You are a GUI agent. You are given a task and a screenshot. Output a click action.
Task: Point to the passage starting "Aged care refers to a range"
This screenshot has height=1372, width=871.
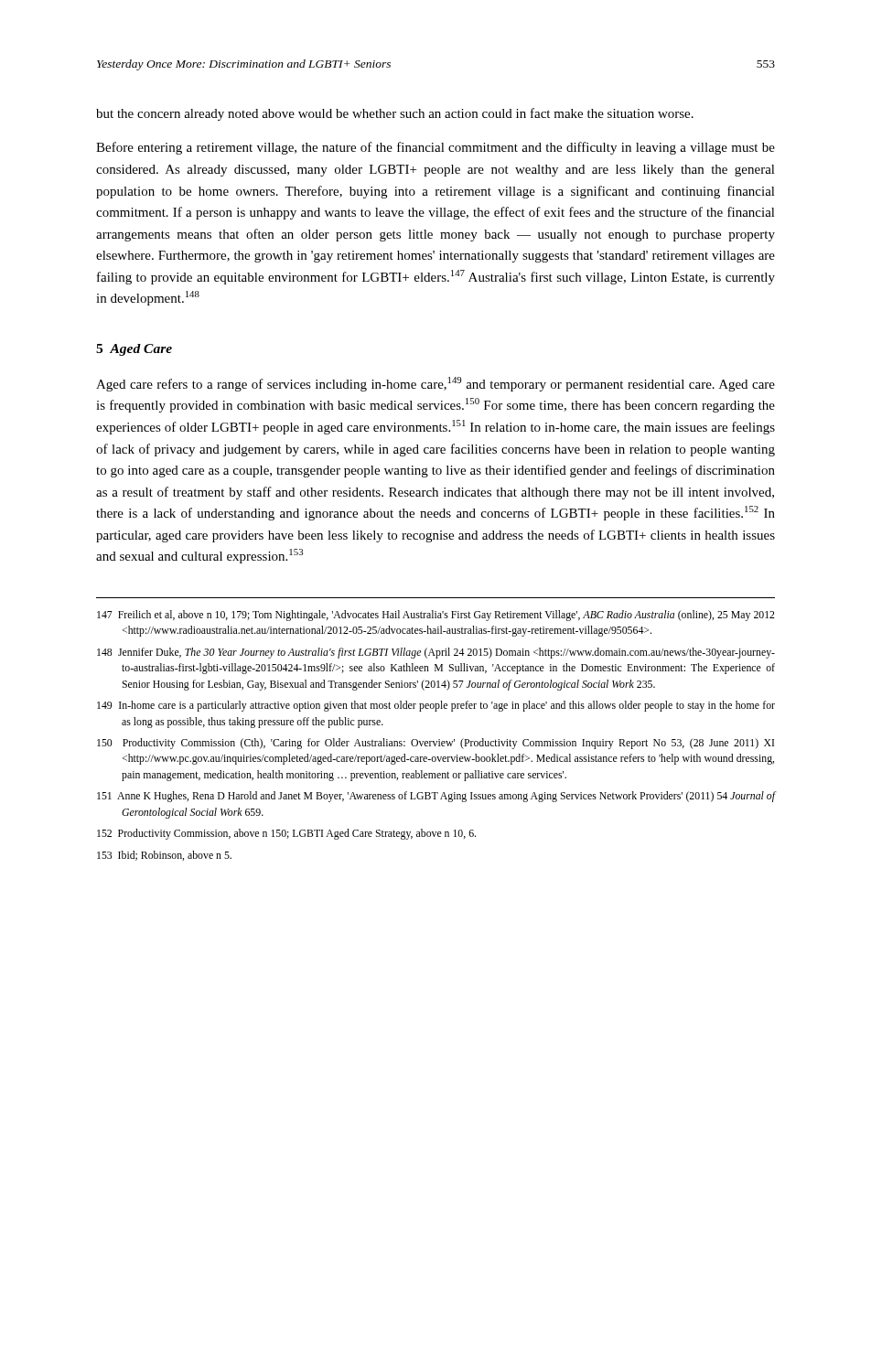tap(436, 469)
